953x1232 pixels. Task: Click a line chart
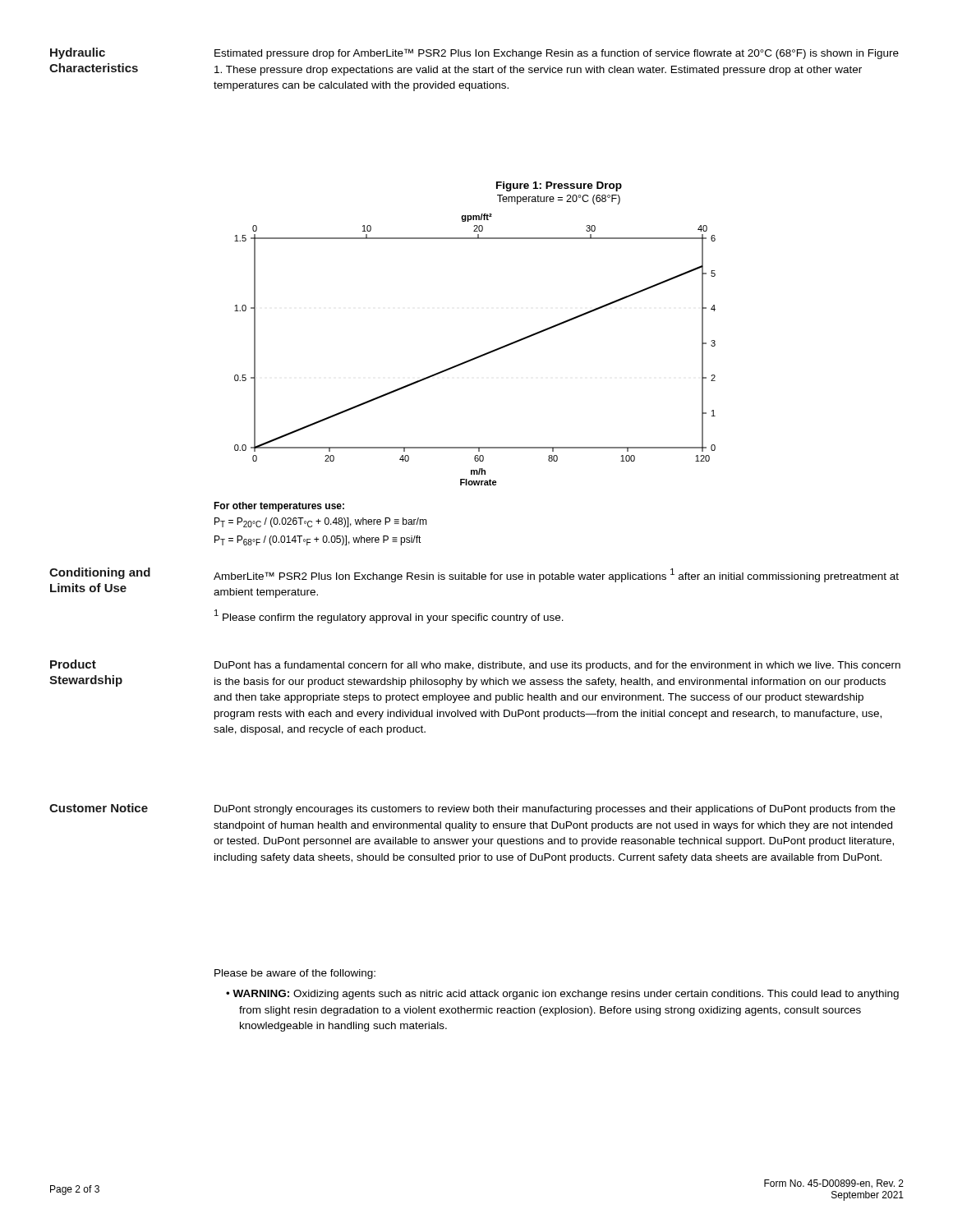pyautogui.click(x=476, y=349)
